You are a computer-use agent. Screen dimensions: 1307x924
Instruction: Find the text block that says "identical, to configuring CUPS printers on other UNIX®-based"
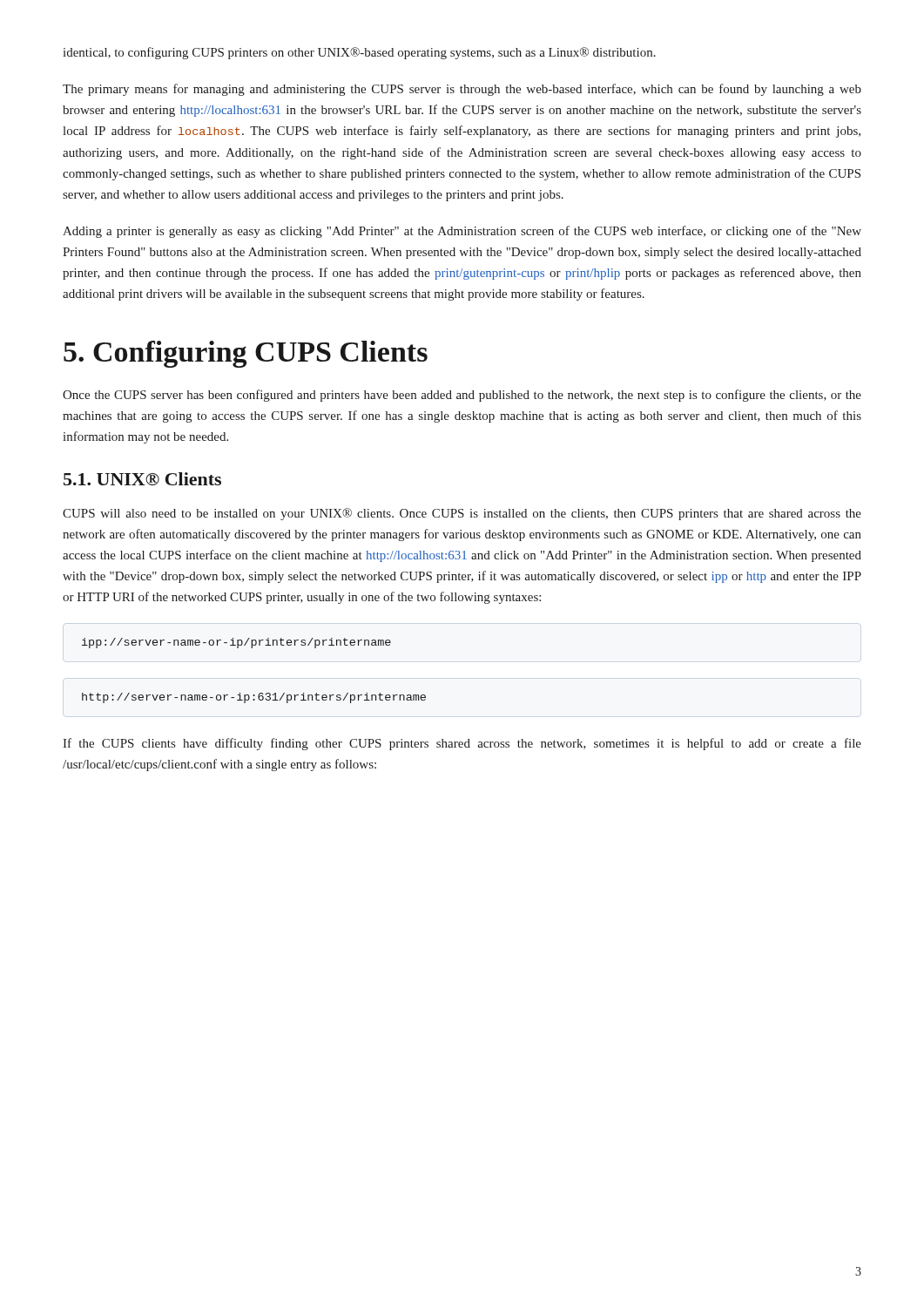[x=359, y=52]
